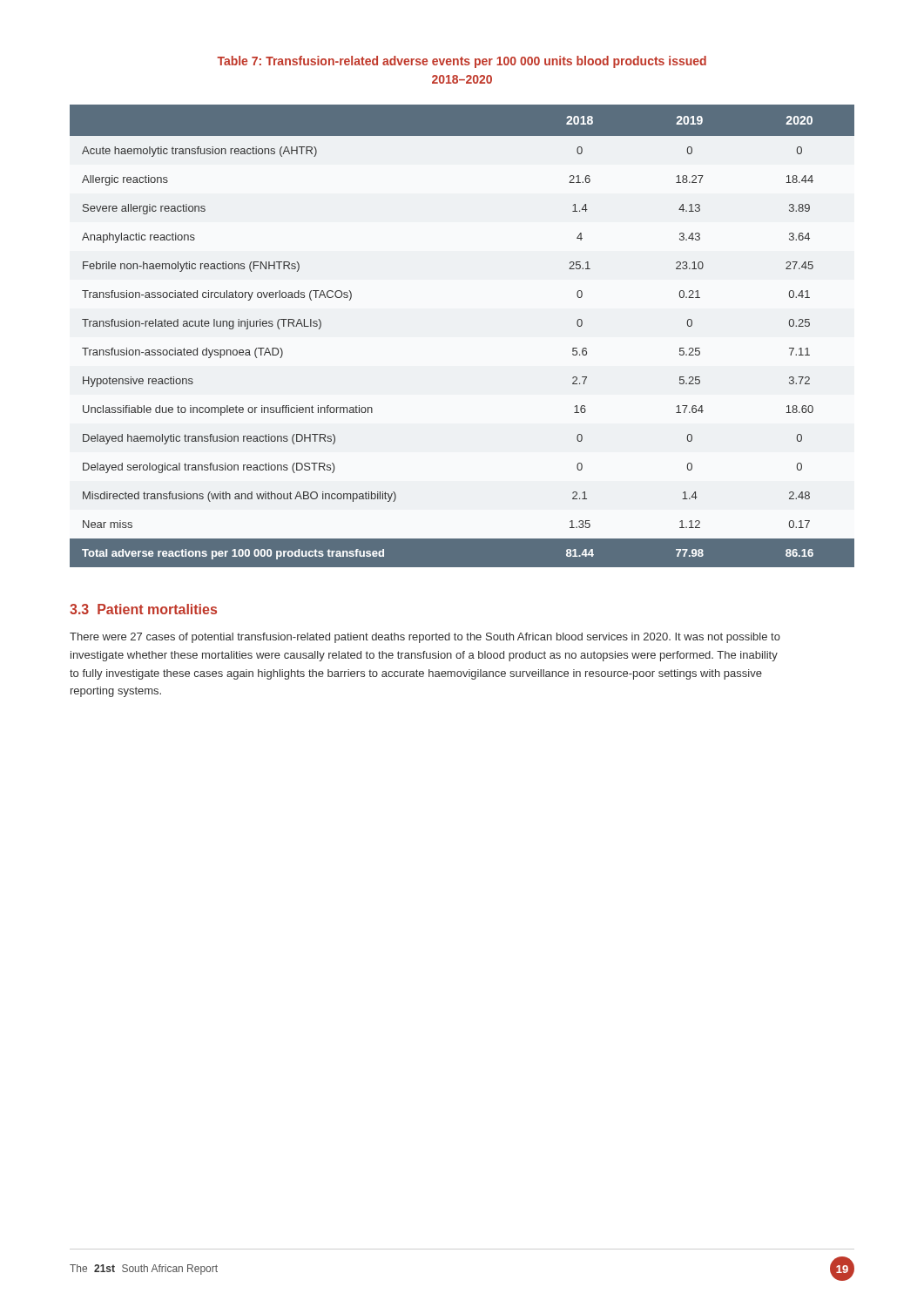924x1307 pixels.
Task: Click on the text block that says "There were 27 cases"
Action: point(425,664)
